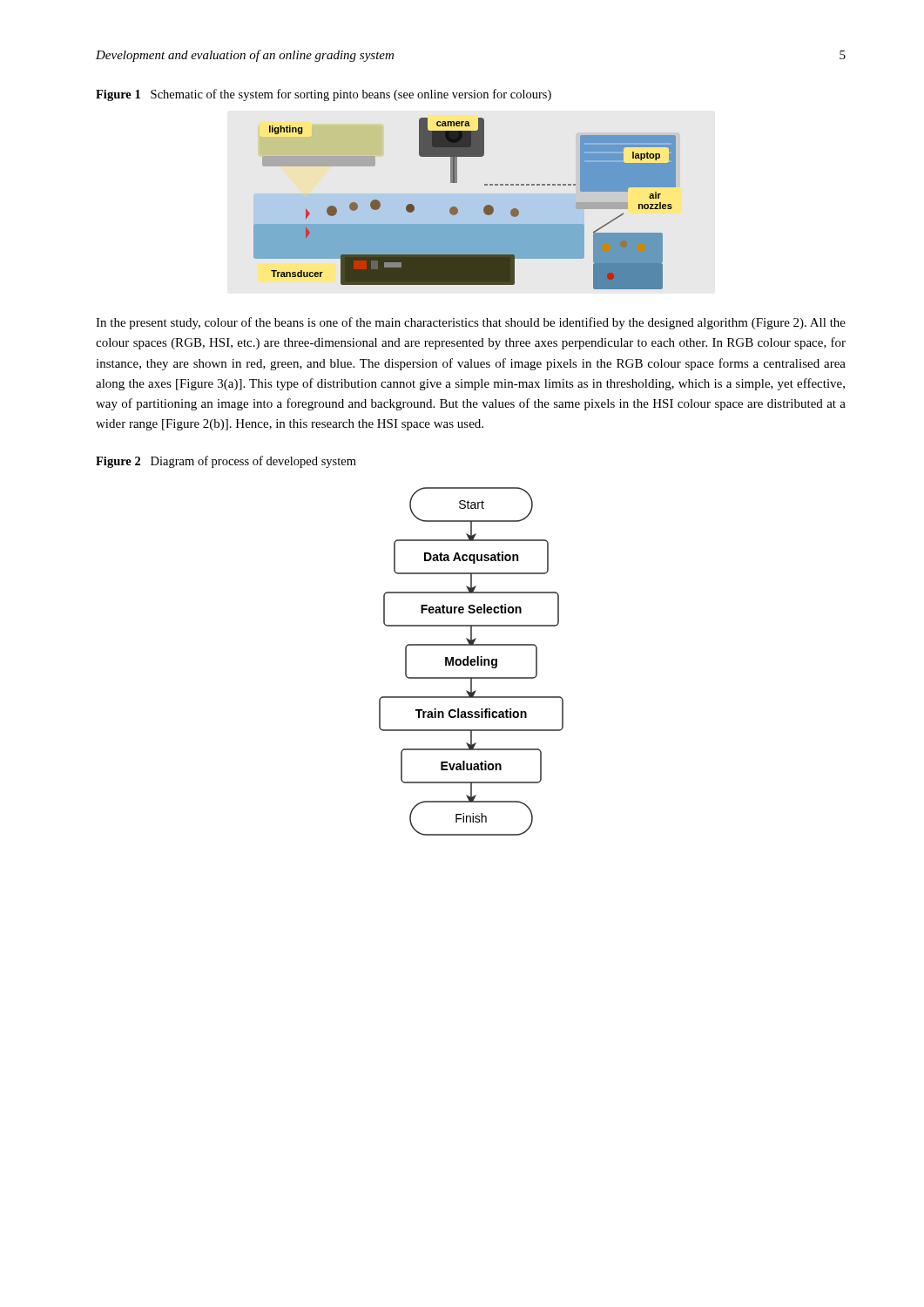Viewport: 924px width, 1307px height.
Task: Click on the flowchart
Action: [471, 688]
